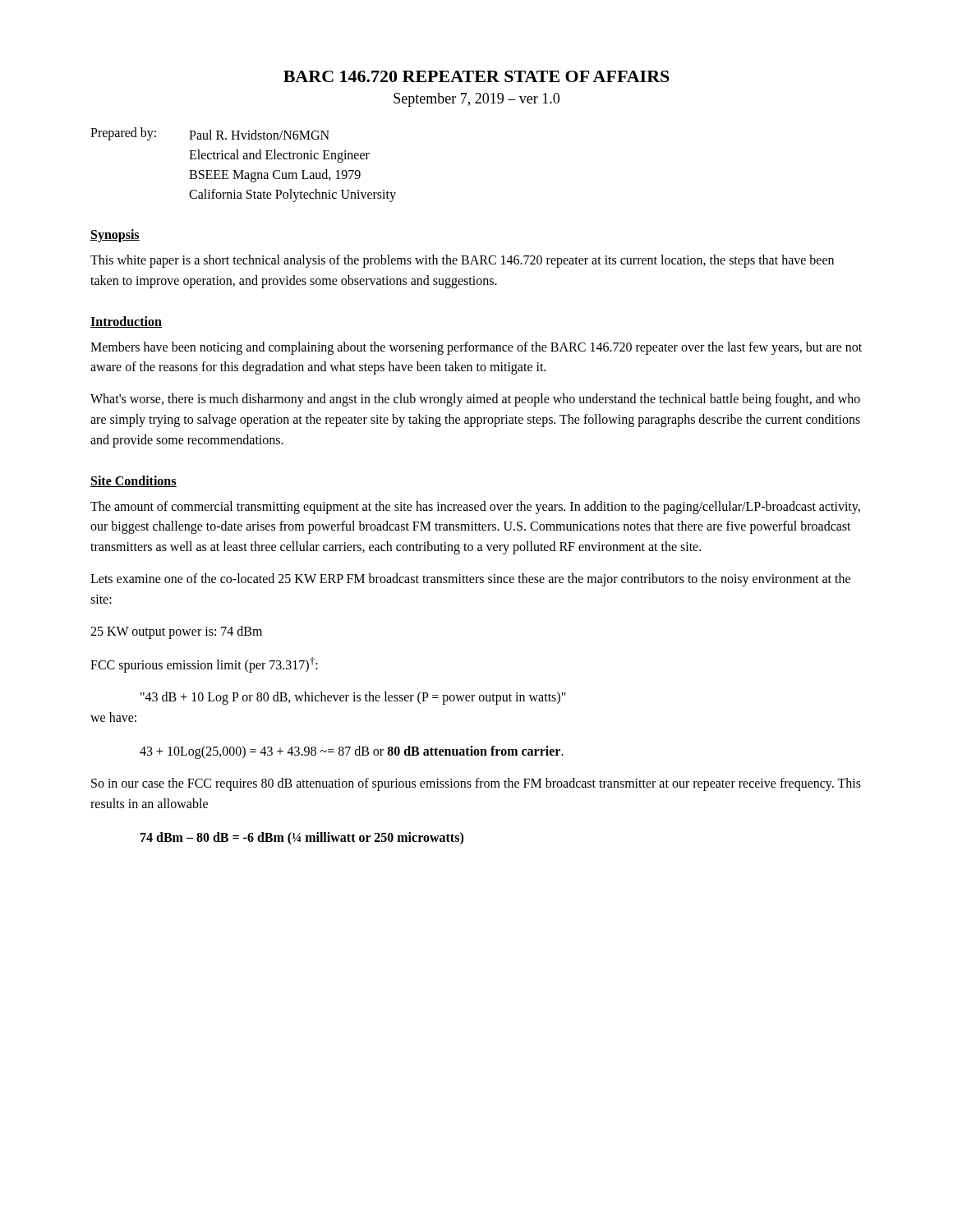This screenshot has height=1232, width=953.
Task: Select the element starting "FCC spurious emission limit"
Action: tap(204, 664)
